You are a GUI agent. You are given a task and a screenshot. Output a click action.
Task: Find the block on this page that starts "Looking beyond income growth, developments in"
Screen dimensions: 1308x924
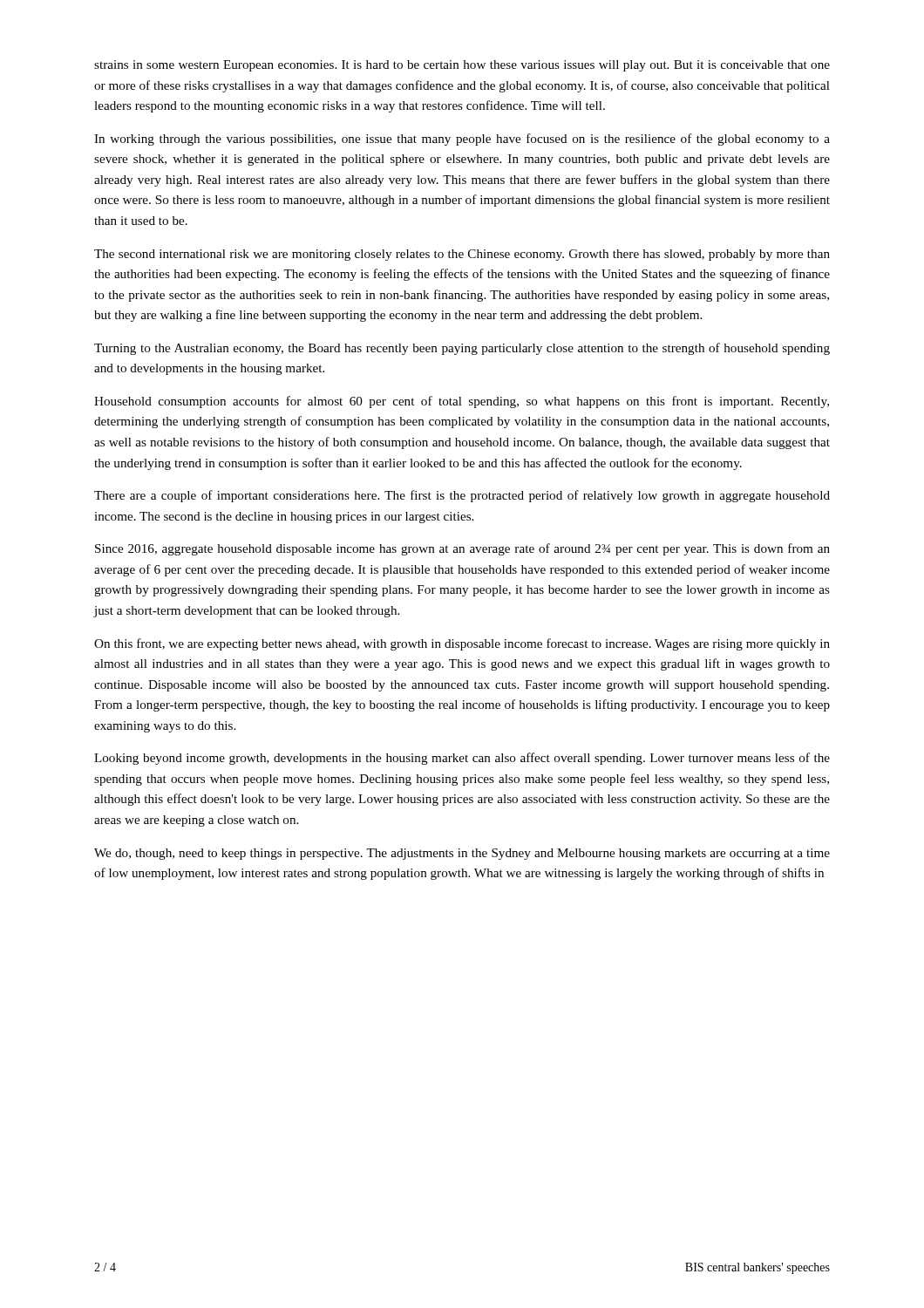tap(462, 788)
